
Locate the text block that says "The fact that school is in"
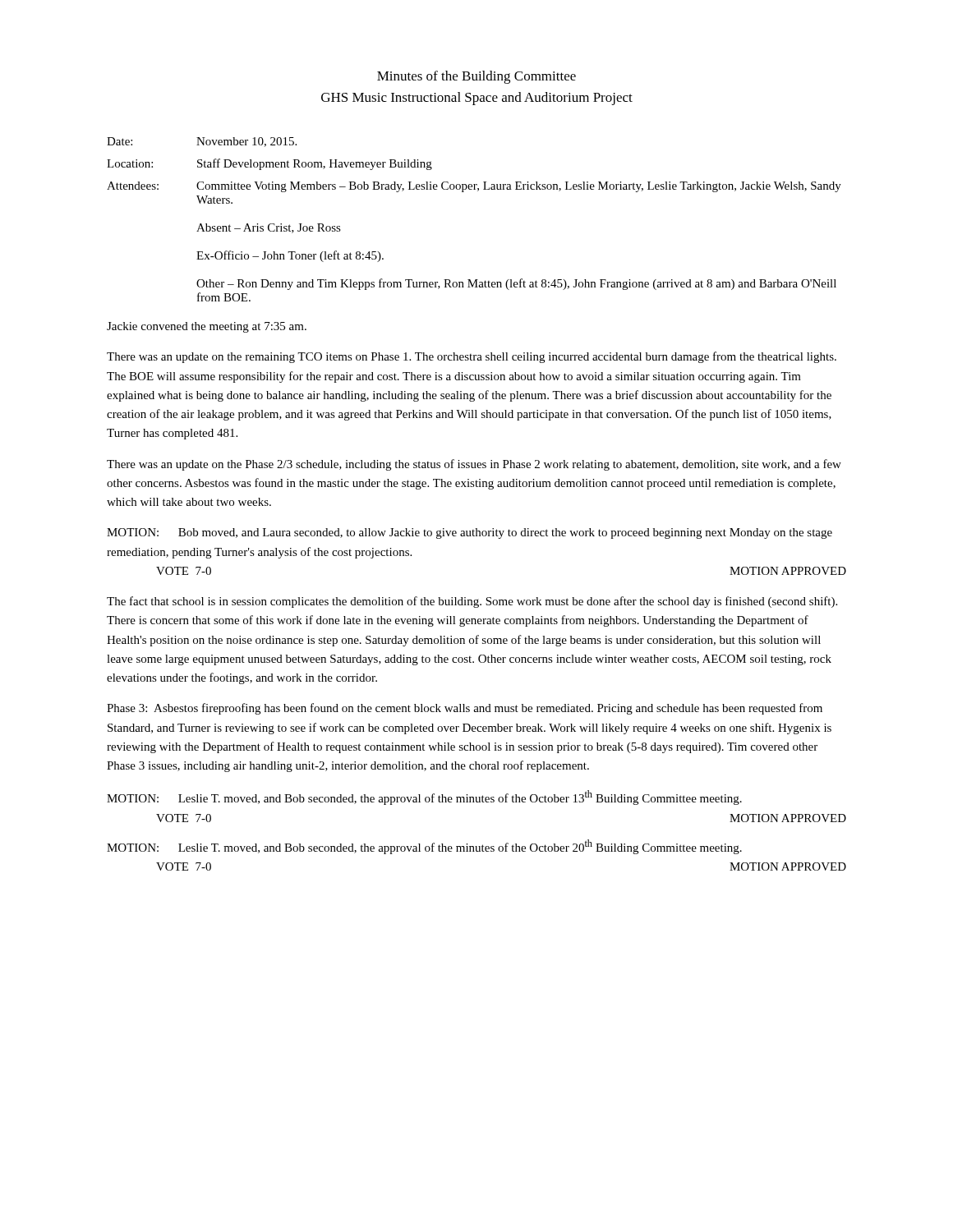[x=472, y=639]
